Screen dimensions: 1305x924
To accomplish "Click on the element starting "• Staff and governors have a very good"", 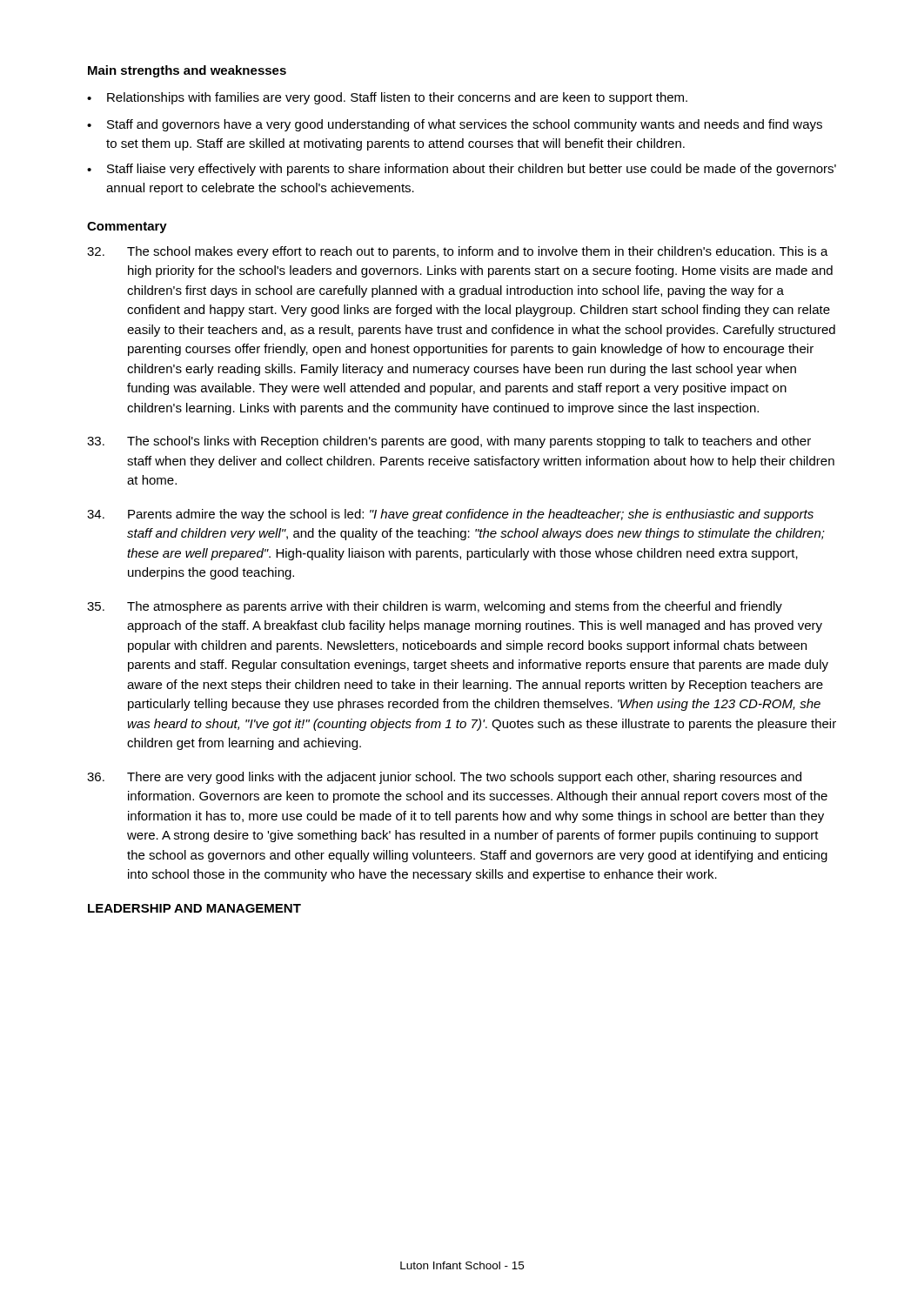I will tap(462, 134).
